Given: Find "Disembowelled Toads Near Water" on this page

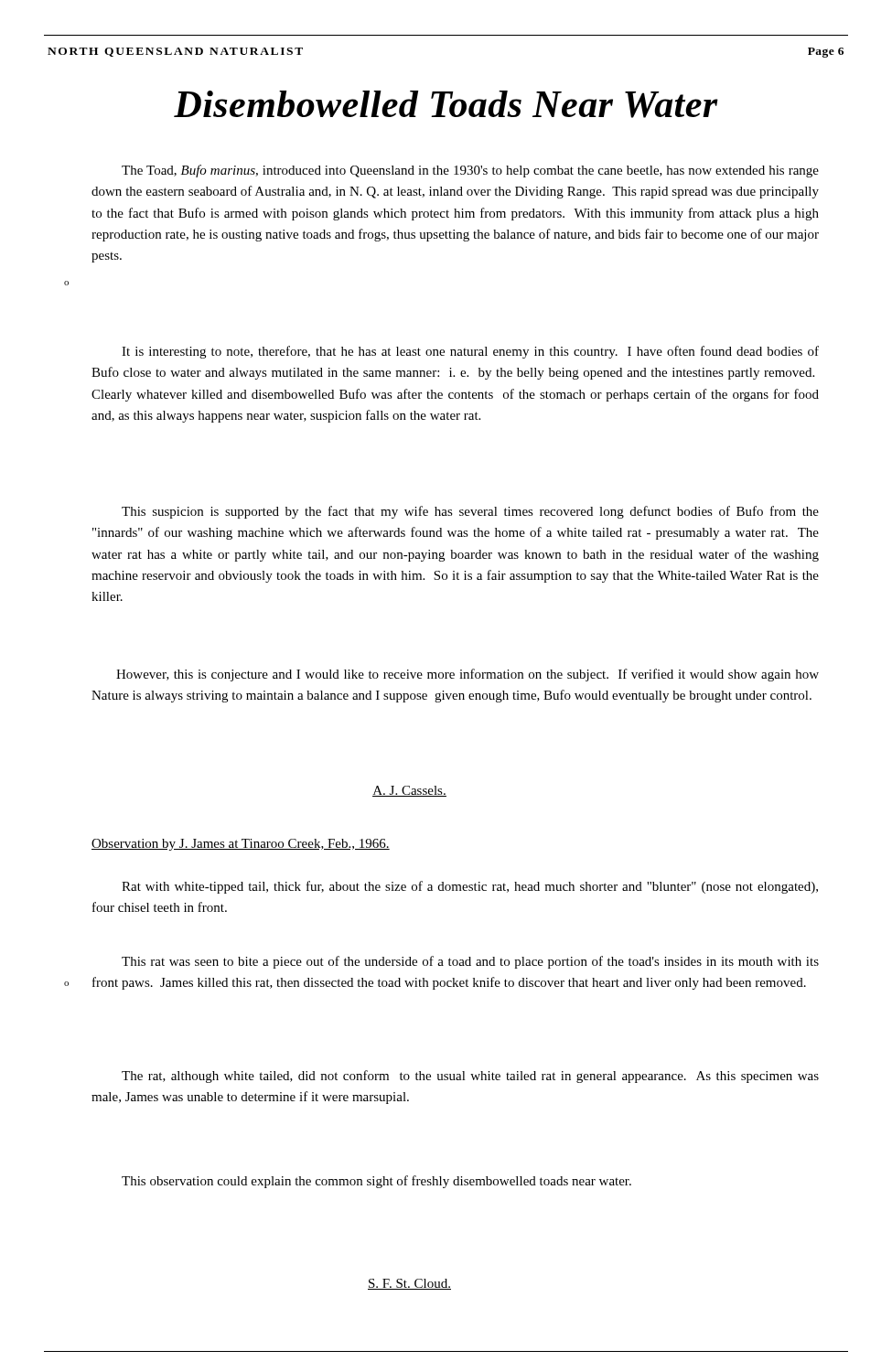Looking at the screenshot, I should click(x=446, y=104).
